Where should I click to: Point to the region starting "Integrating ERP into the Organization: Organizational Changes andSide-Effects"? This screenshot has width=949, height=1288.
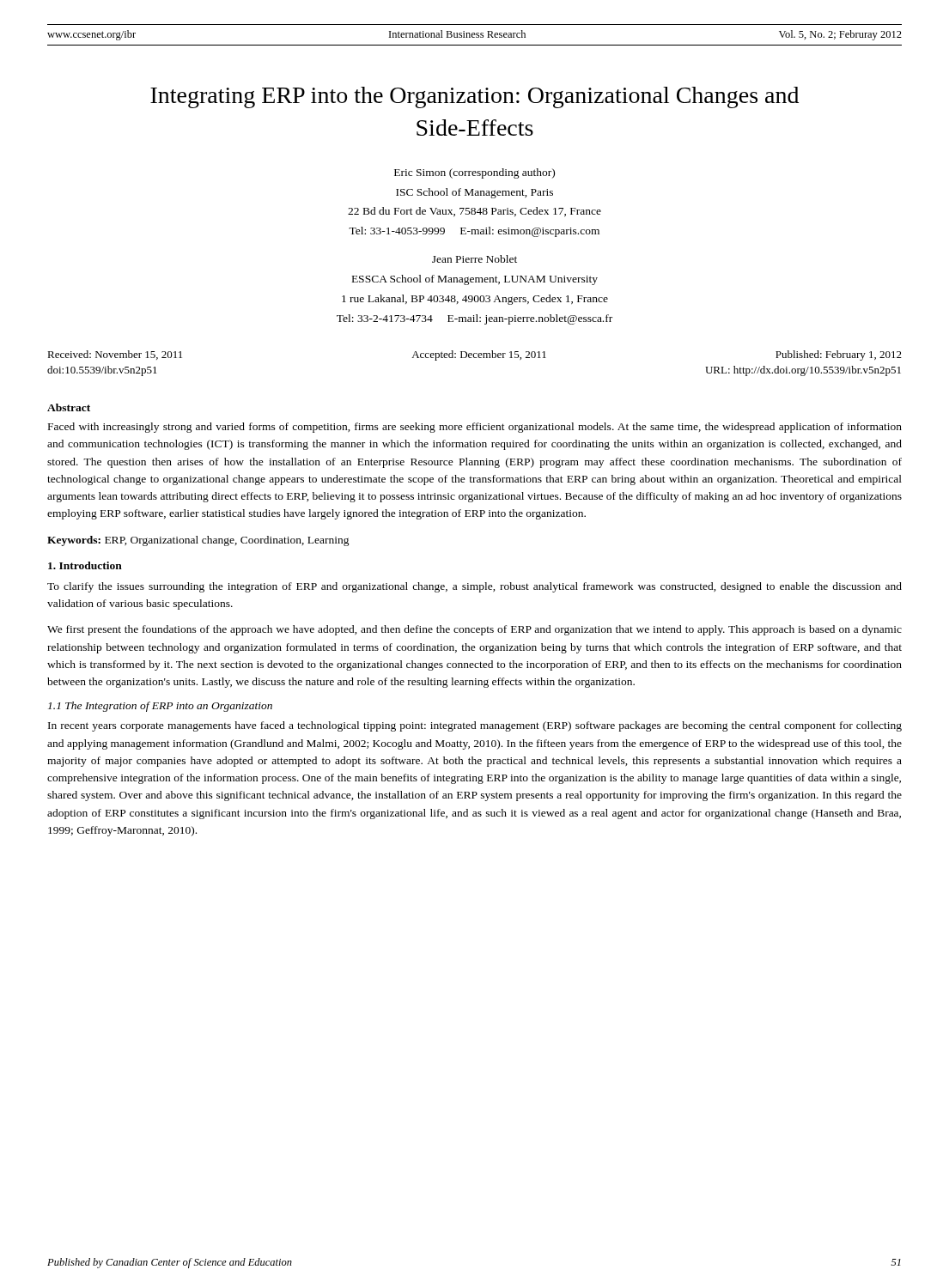pyautogui.click(x=474, y=111)
